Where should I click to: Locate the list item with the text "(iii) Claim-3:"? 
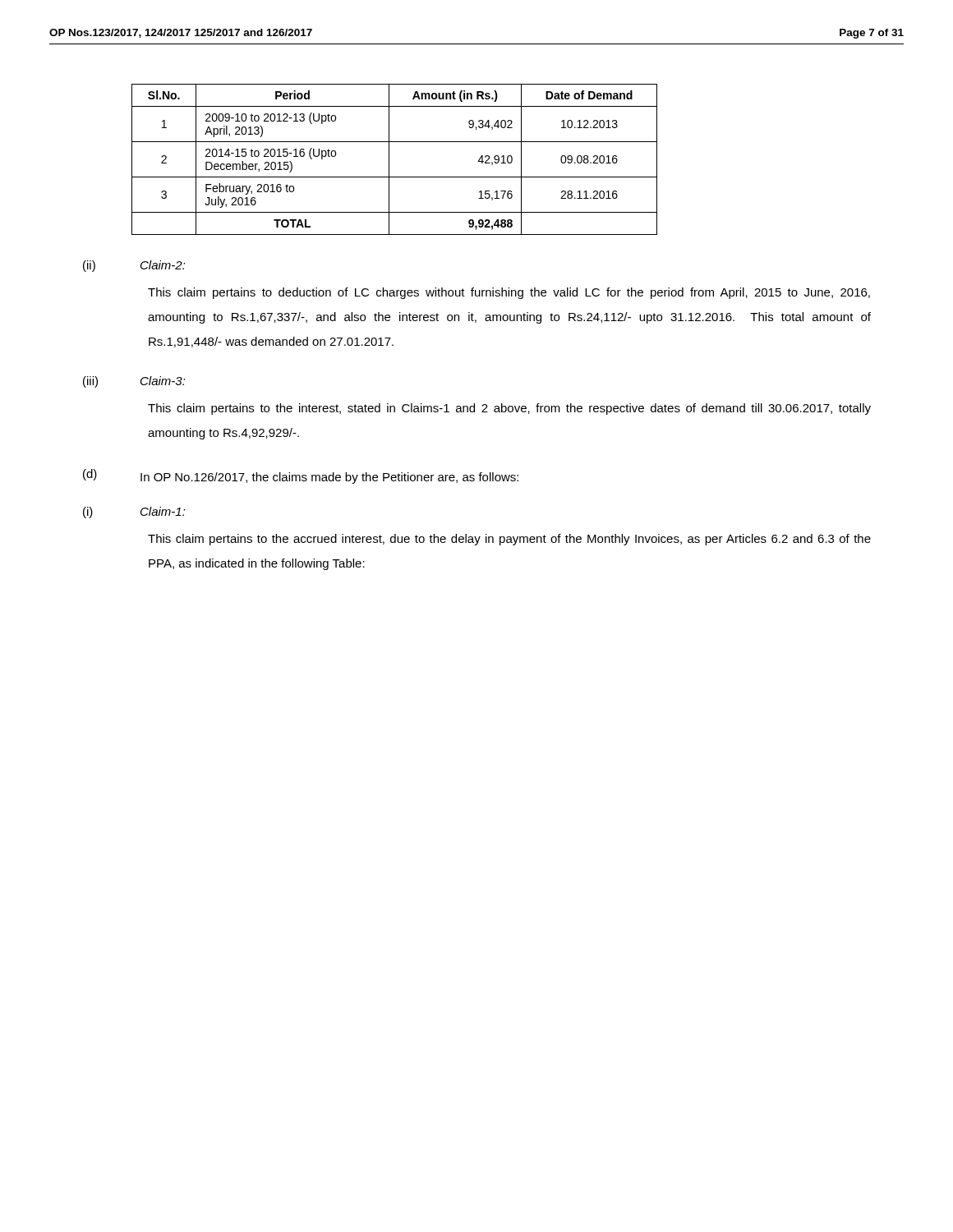pos(134,381)
